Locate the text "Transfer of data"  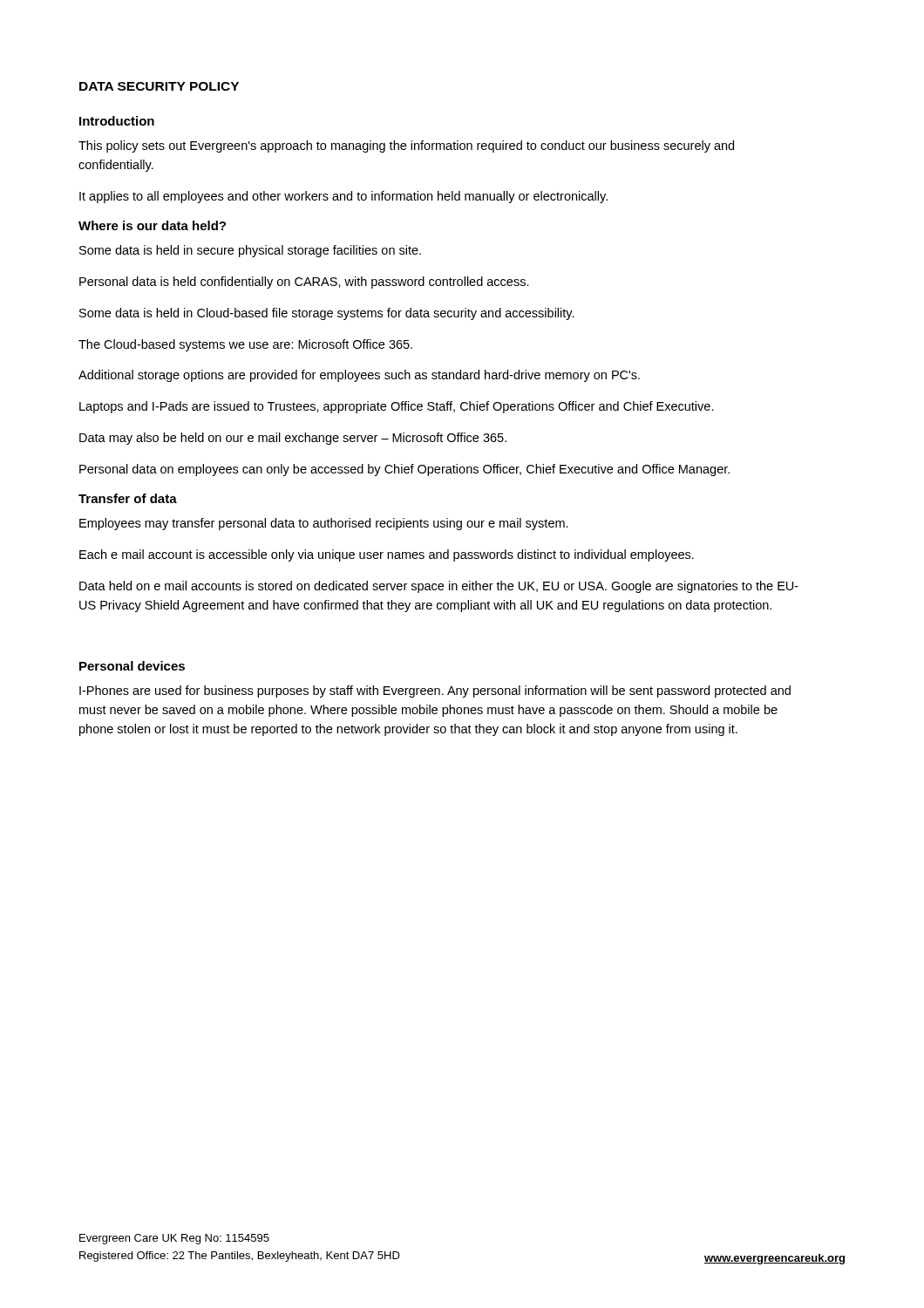(128, 499)
